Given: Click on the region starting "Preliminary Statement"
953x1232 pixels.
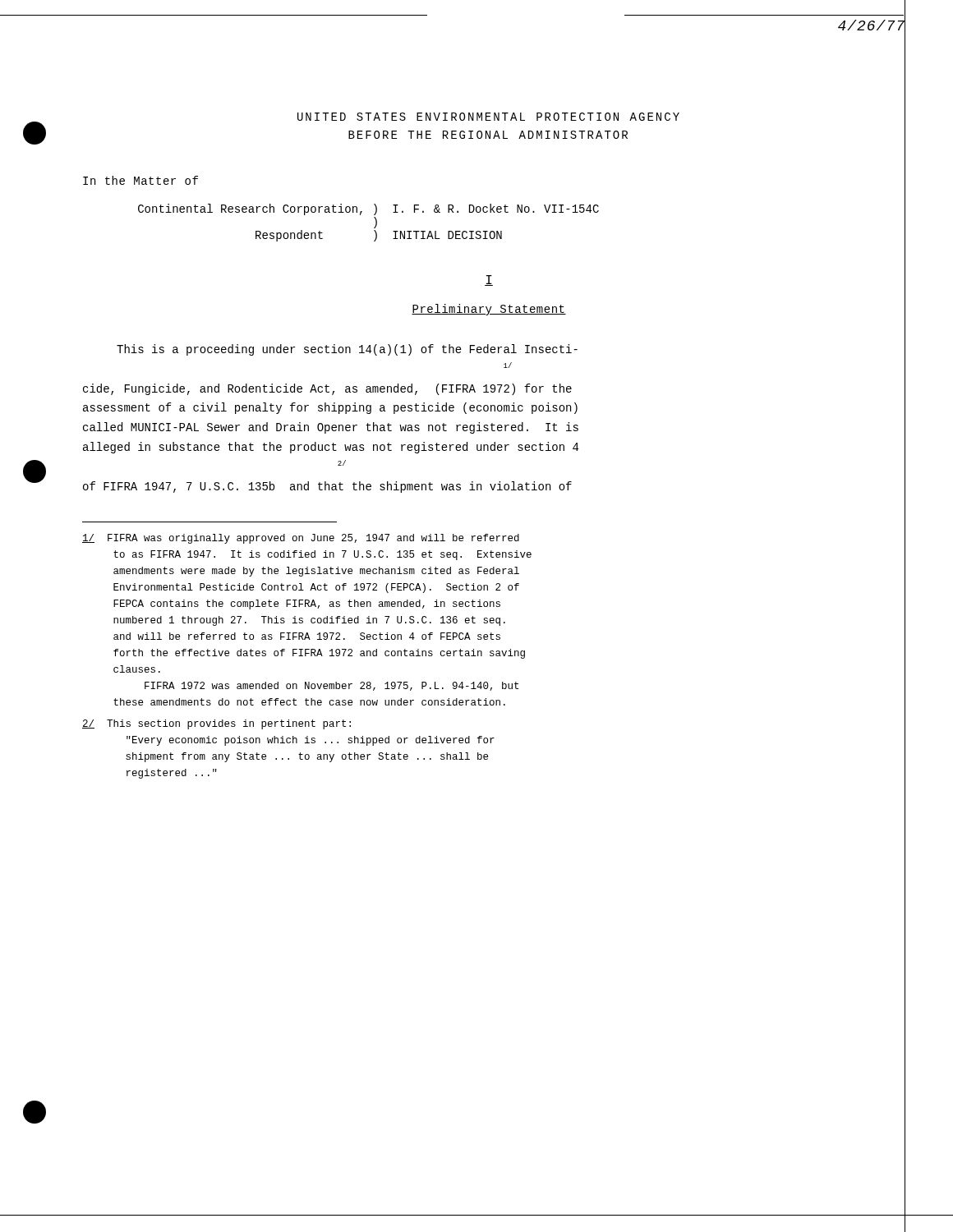Looking at the screenshot, I should [x=489, y=310].
